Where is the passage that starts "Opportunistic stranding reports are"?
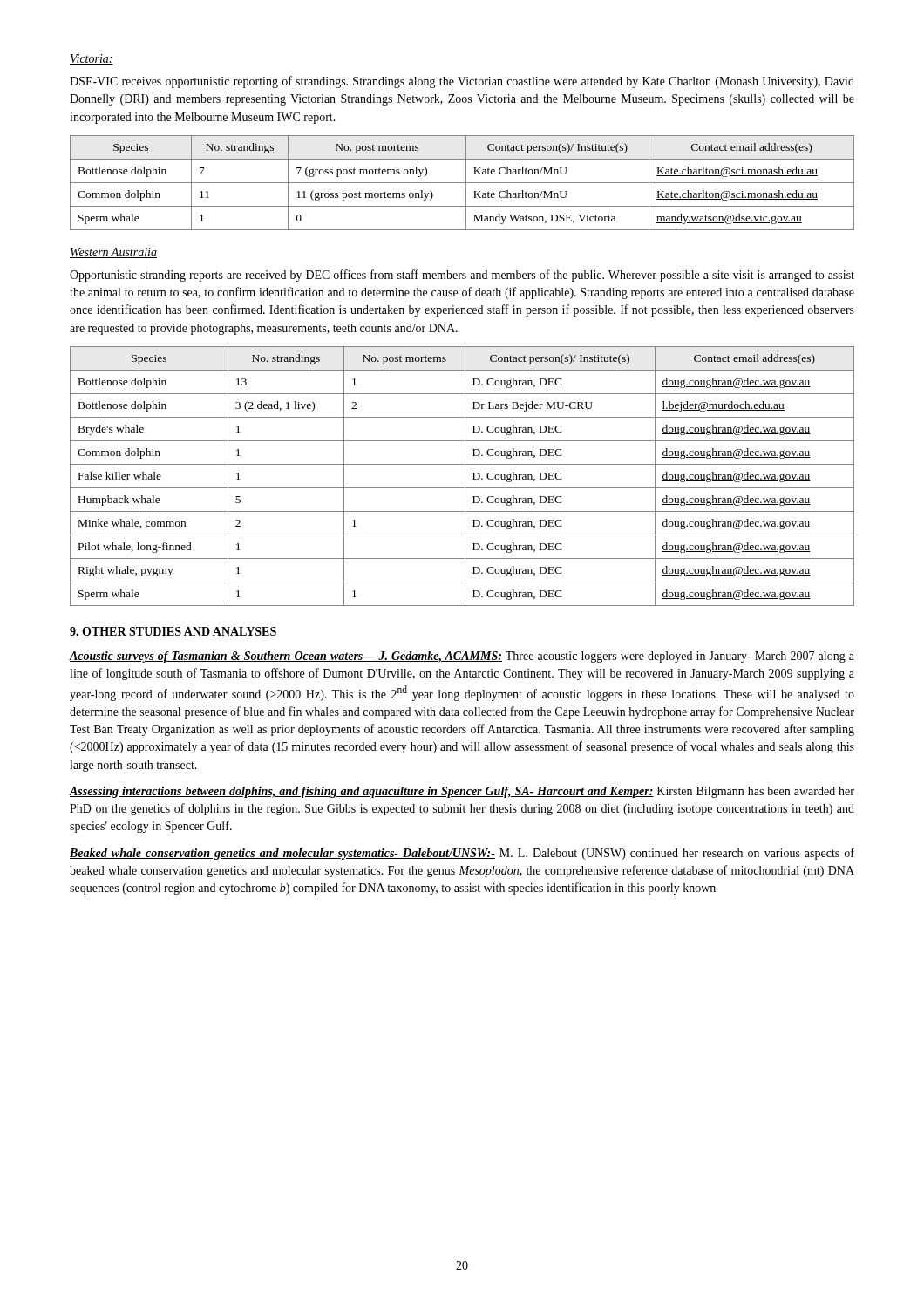Viewport: 924px width, 1308px height. coord(462,302)
